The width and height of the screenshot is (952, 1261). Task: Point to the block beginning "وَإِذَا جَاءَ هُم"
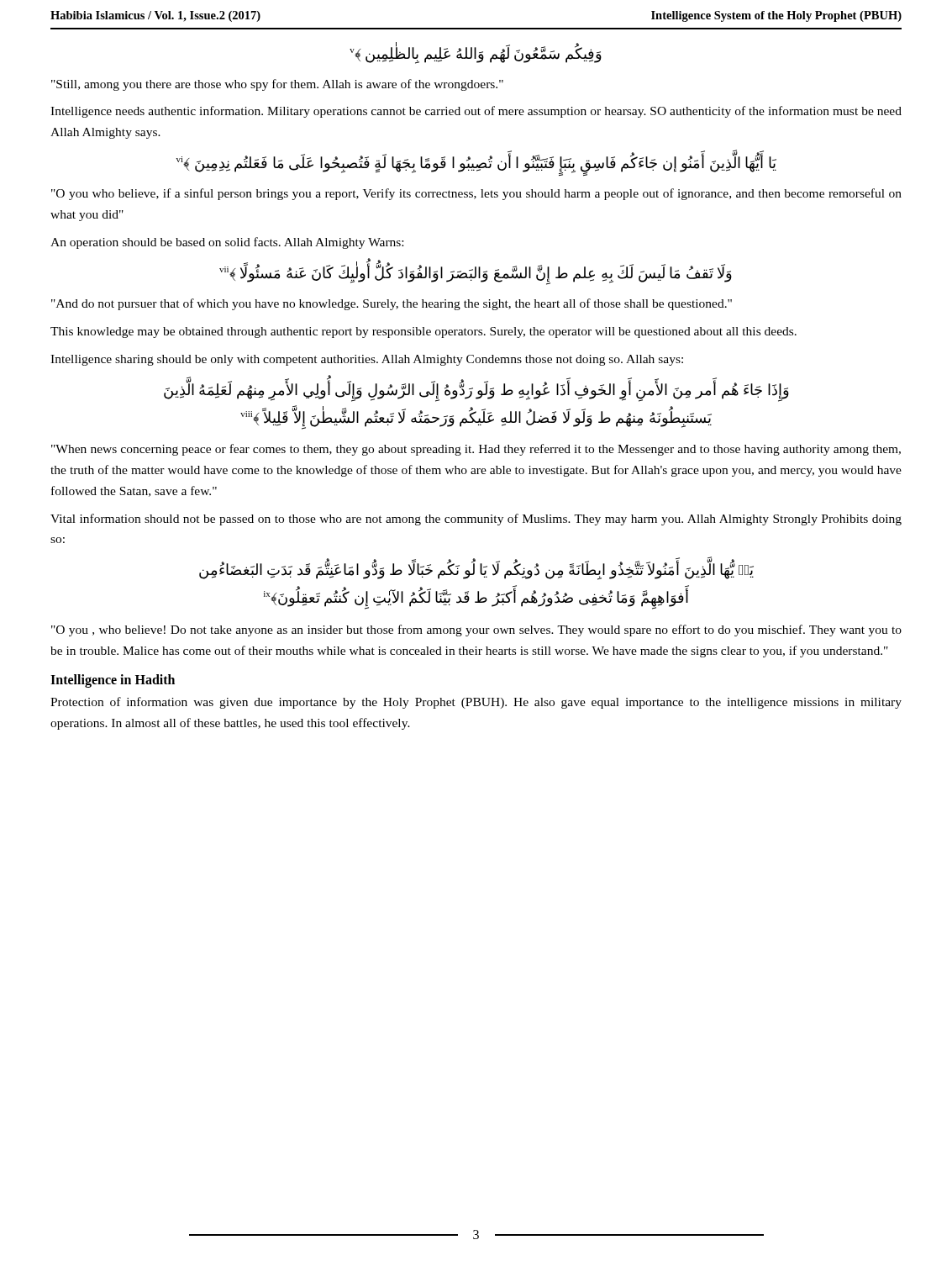476,404
